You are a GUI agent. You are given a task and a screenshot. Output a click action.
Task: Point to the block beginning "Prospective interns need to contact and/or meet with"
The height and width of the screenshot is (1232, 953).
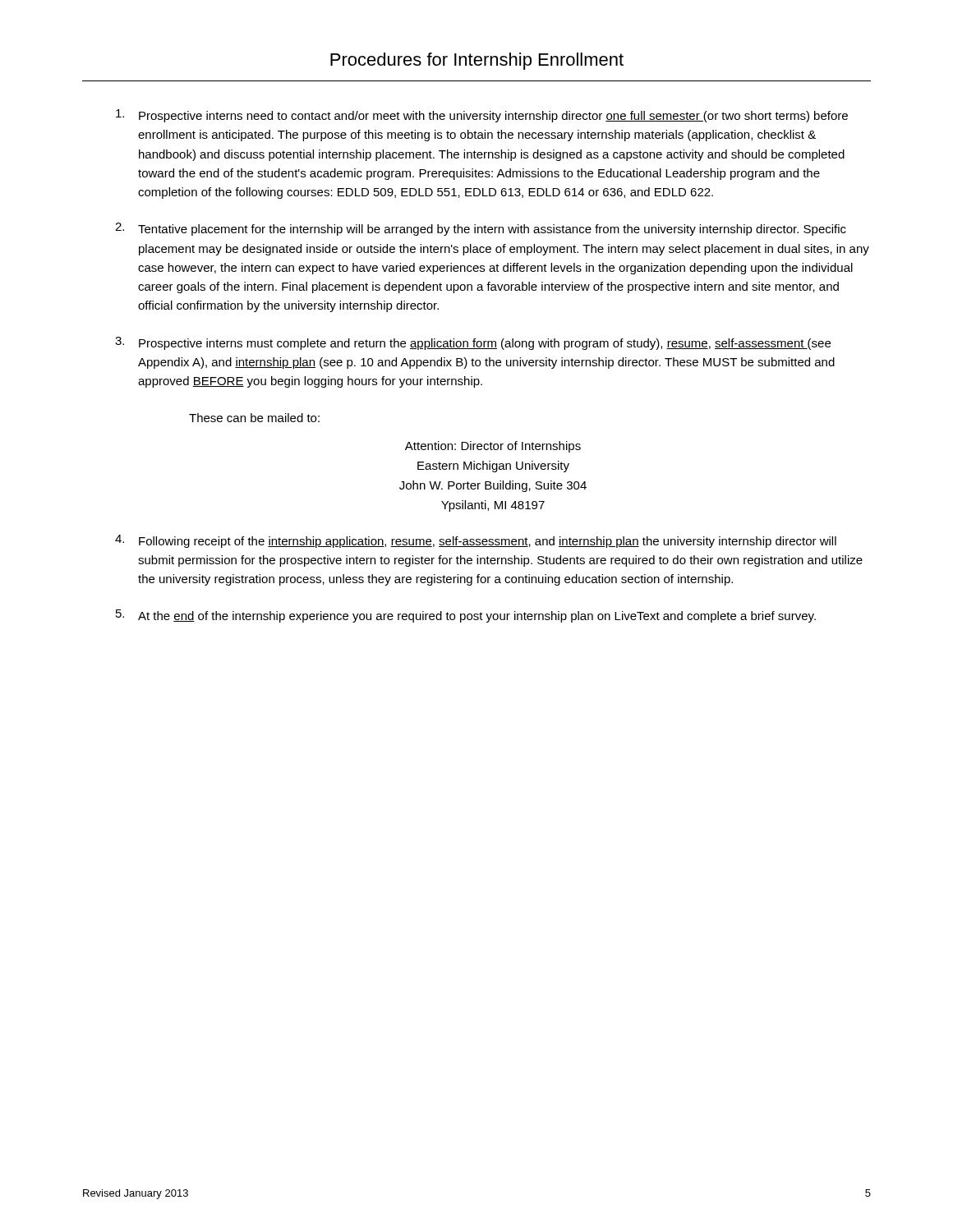click(x=493, y=154)
